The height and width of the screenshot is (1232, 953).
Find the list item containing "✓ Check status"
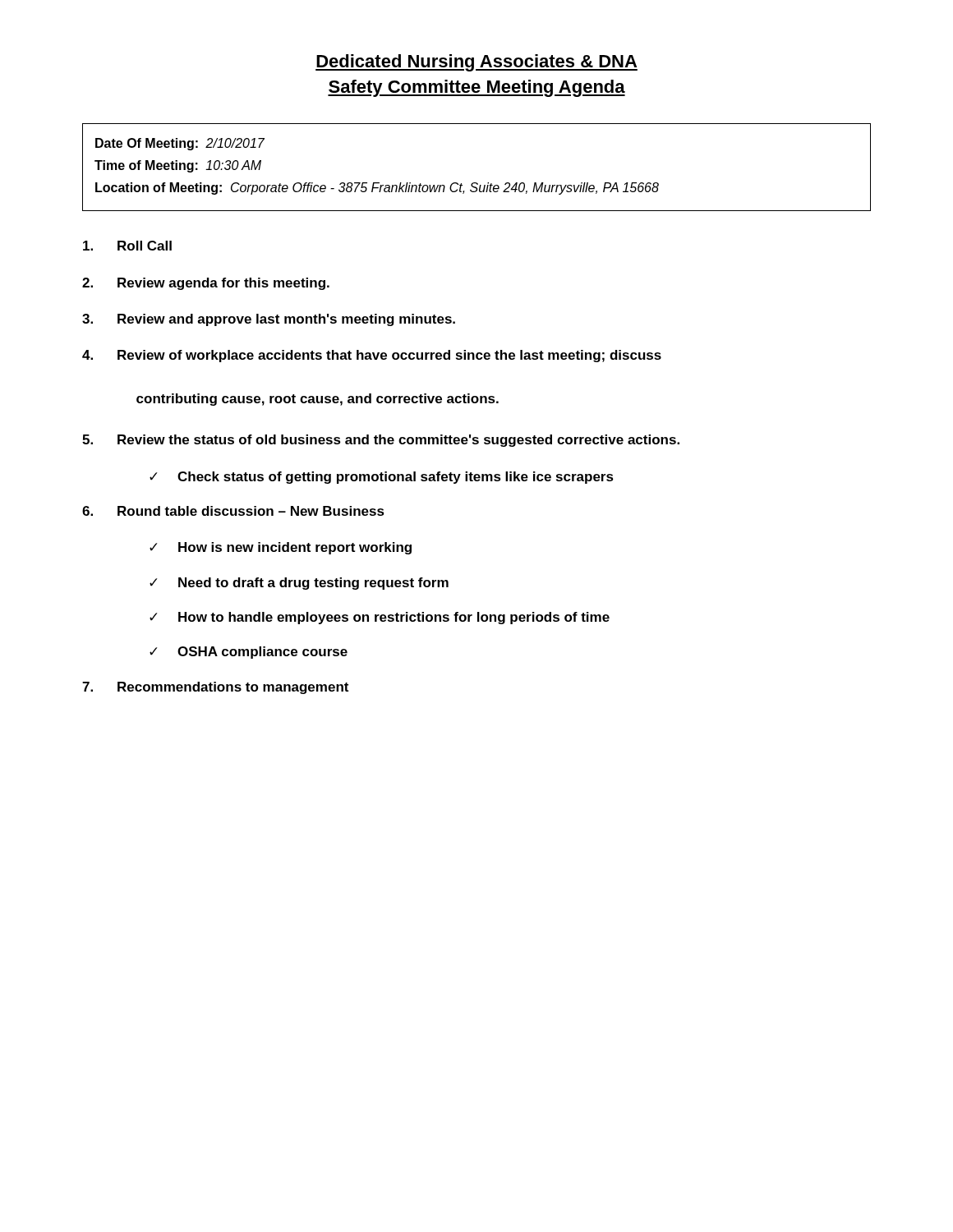click(x=381, y=477)
